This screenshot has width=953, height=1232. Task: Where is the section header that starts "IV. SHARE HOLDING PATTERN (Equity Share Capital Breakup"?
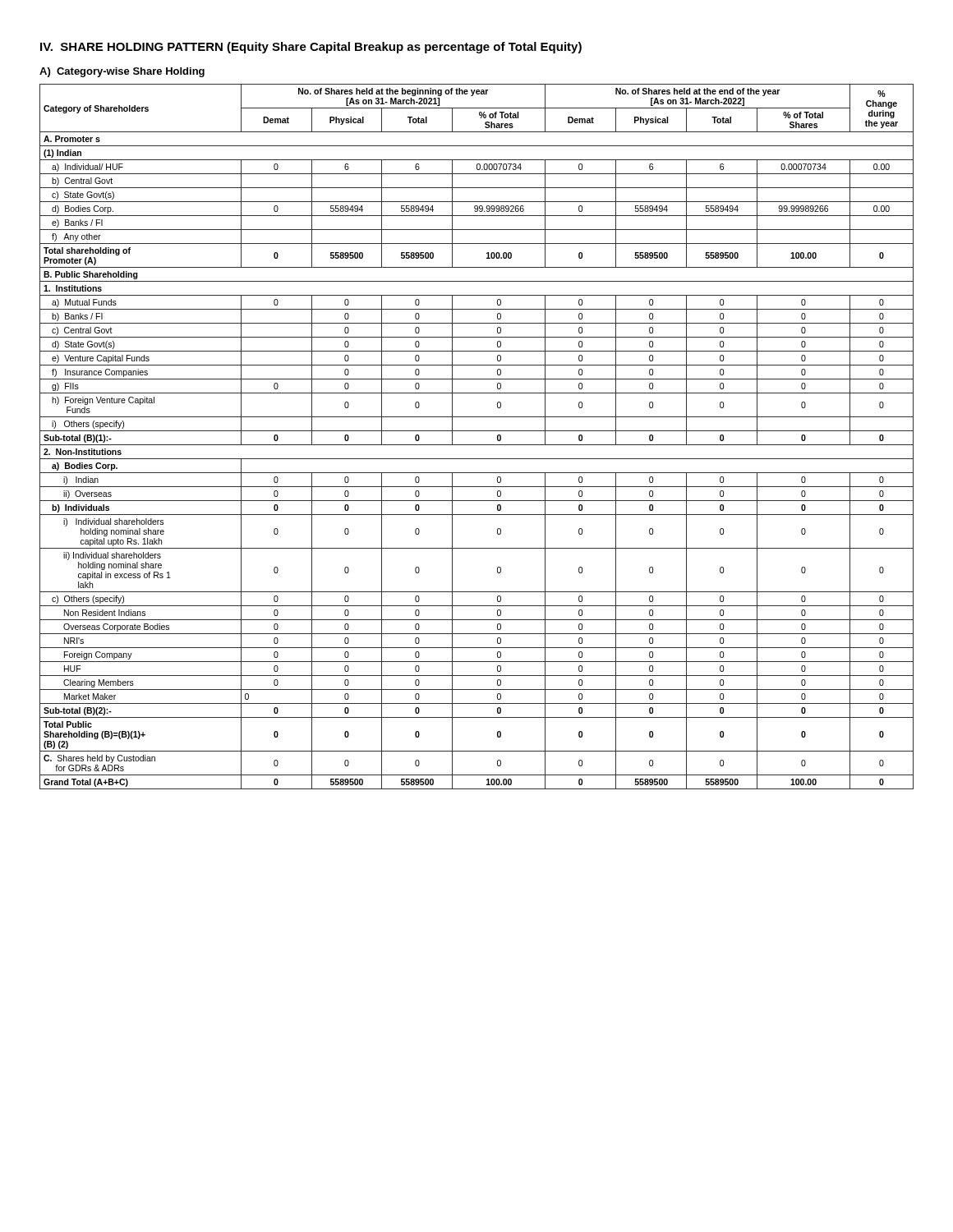coord(311,46)
